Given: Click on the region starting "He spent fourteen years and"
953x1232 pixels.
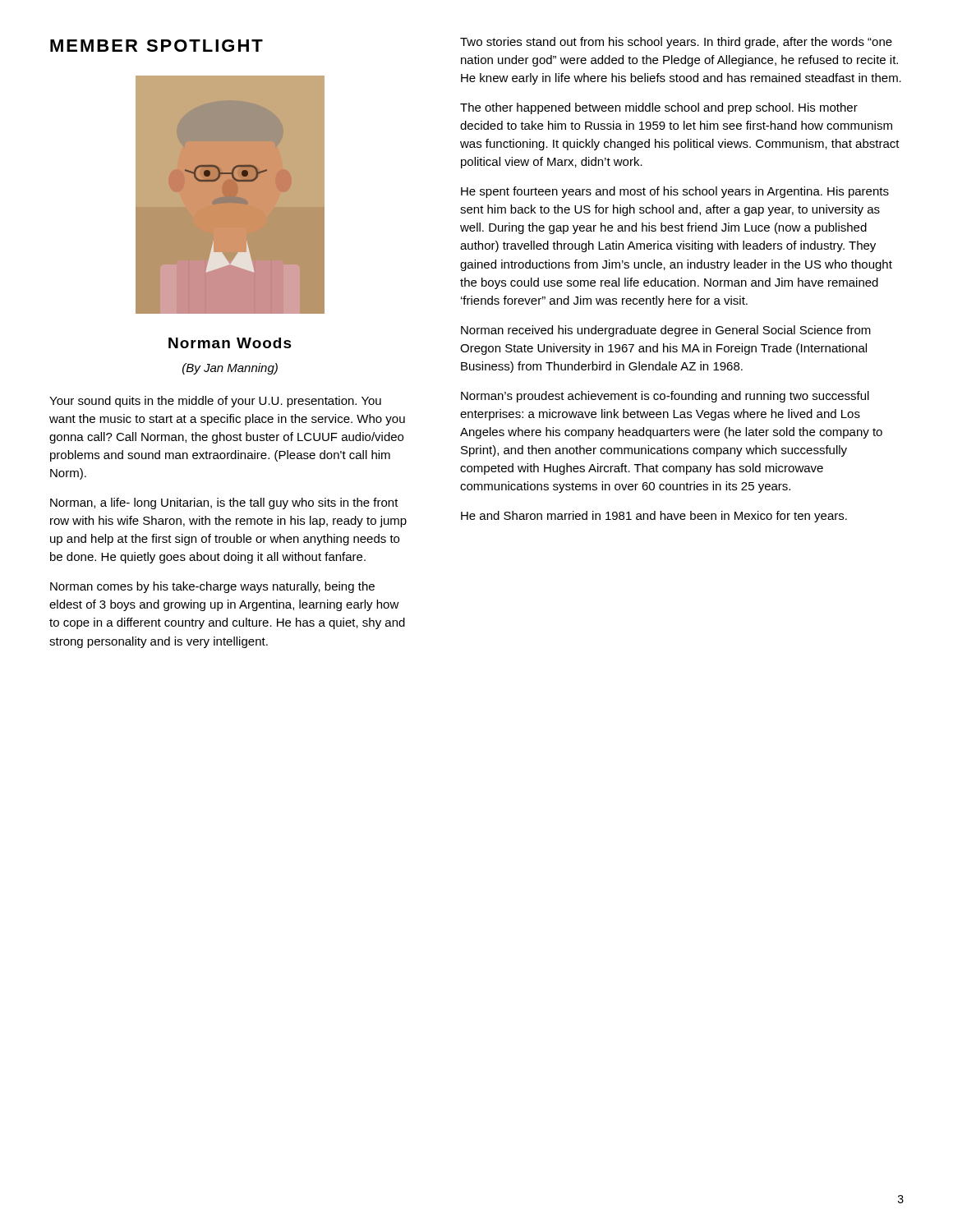Looking at the screenshot, I should 676,246.
